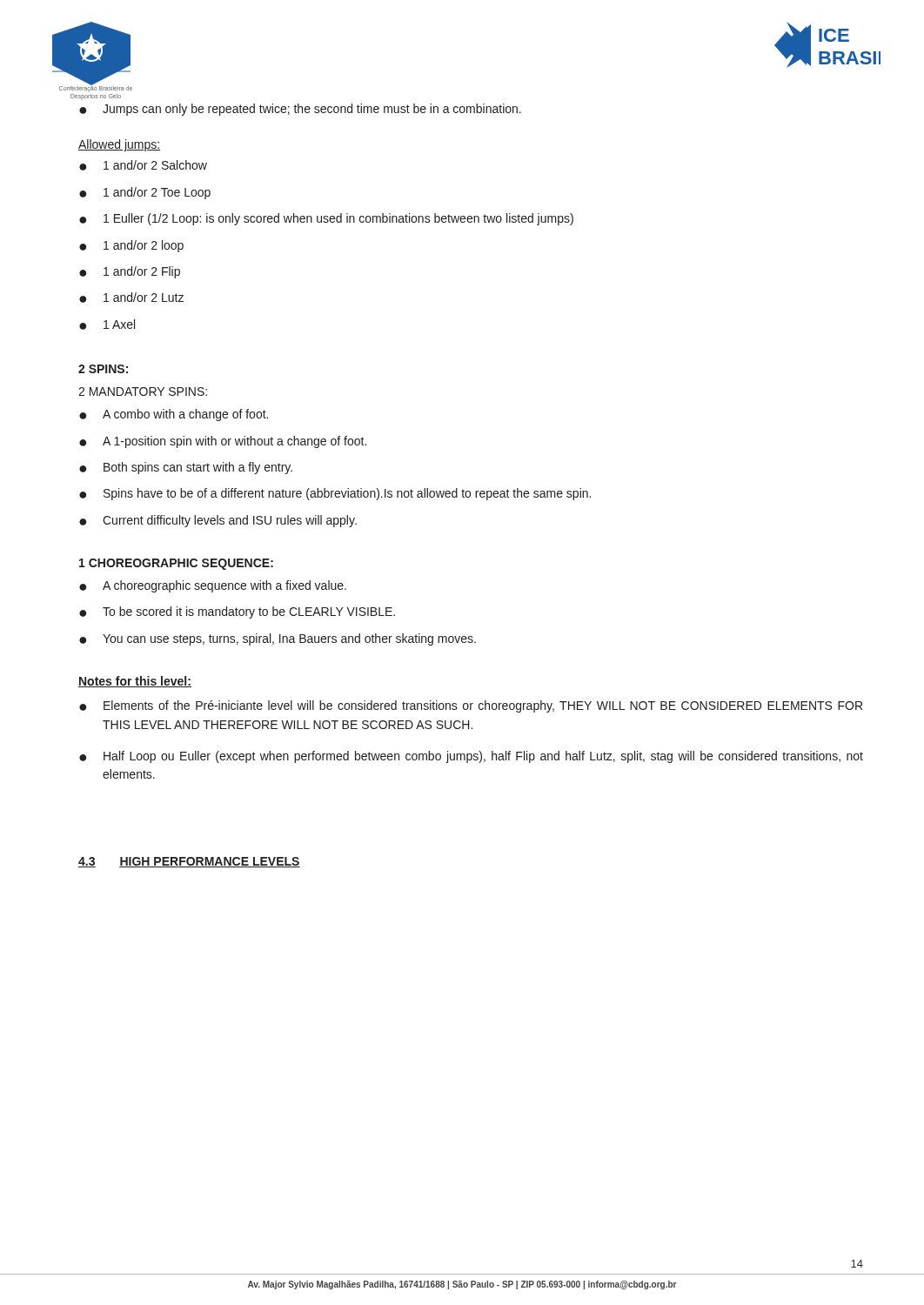Find the text block starting "● 1 and/or 2 Toe"
The image size is (924, 1305).
pyautogui.click(x=145, y=193)
